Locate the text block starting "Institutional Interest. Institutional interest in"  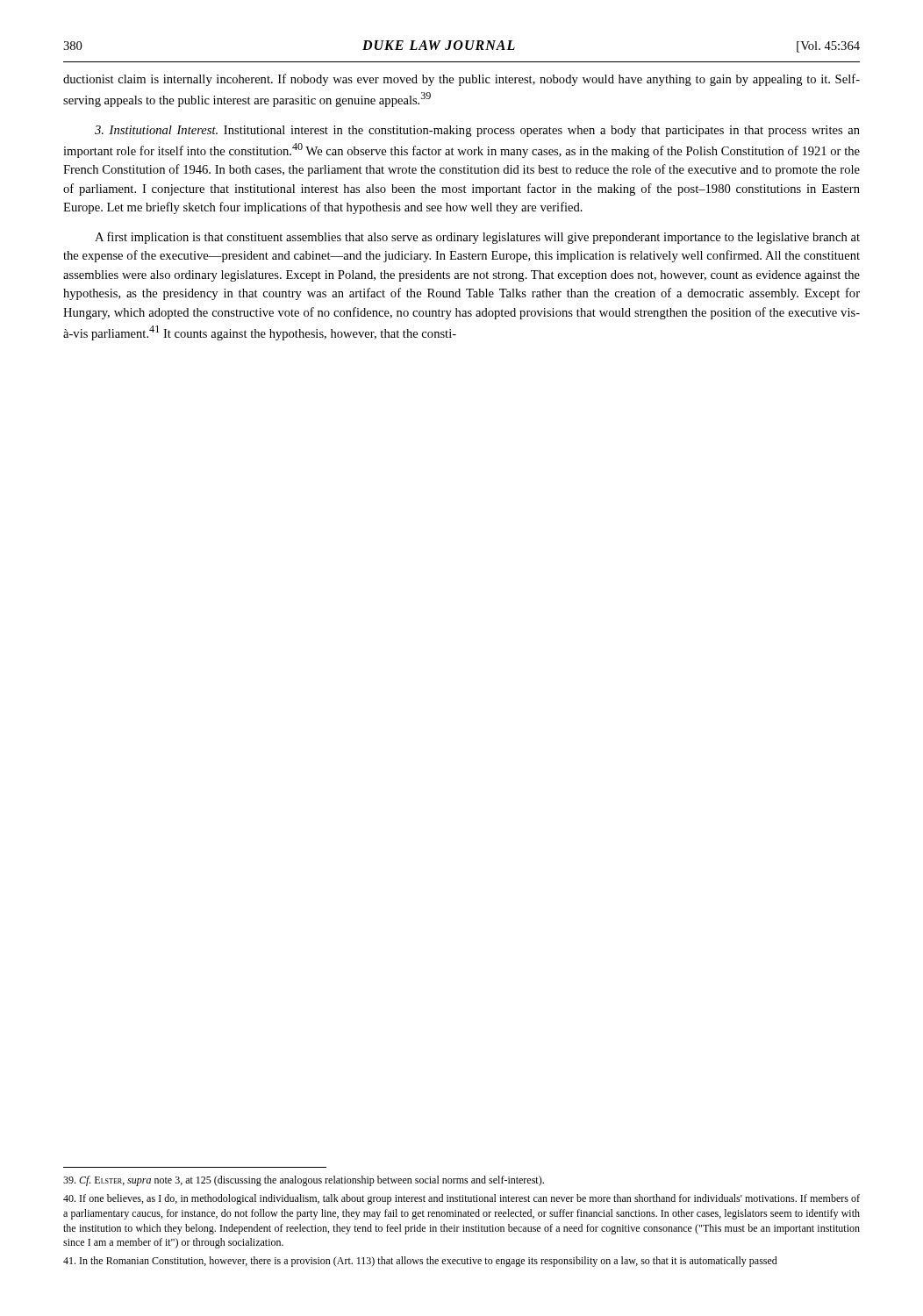point(462,169)
